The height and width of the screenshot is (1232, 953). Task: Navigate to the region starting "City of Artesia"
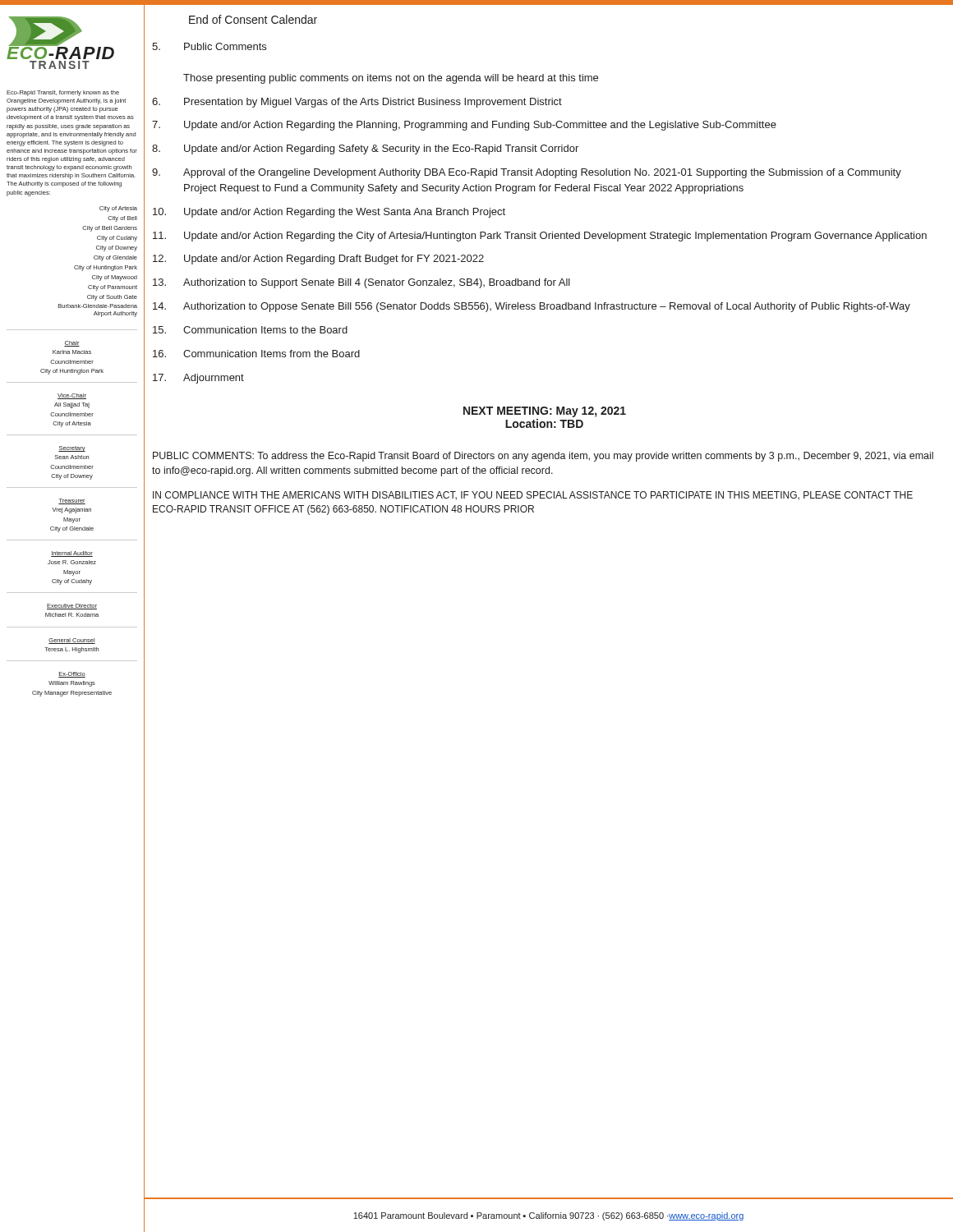coord(118,208)
